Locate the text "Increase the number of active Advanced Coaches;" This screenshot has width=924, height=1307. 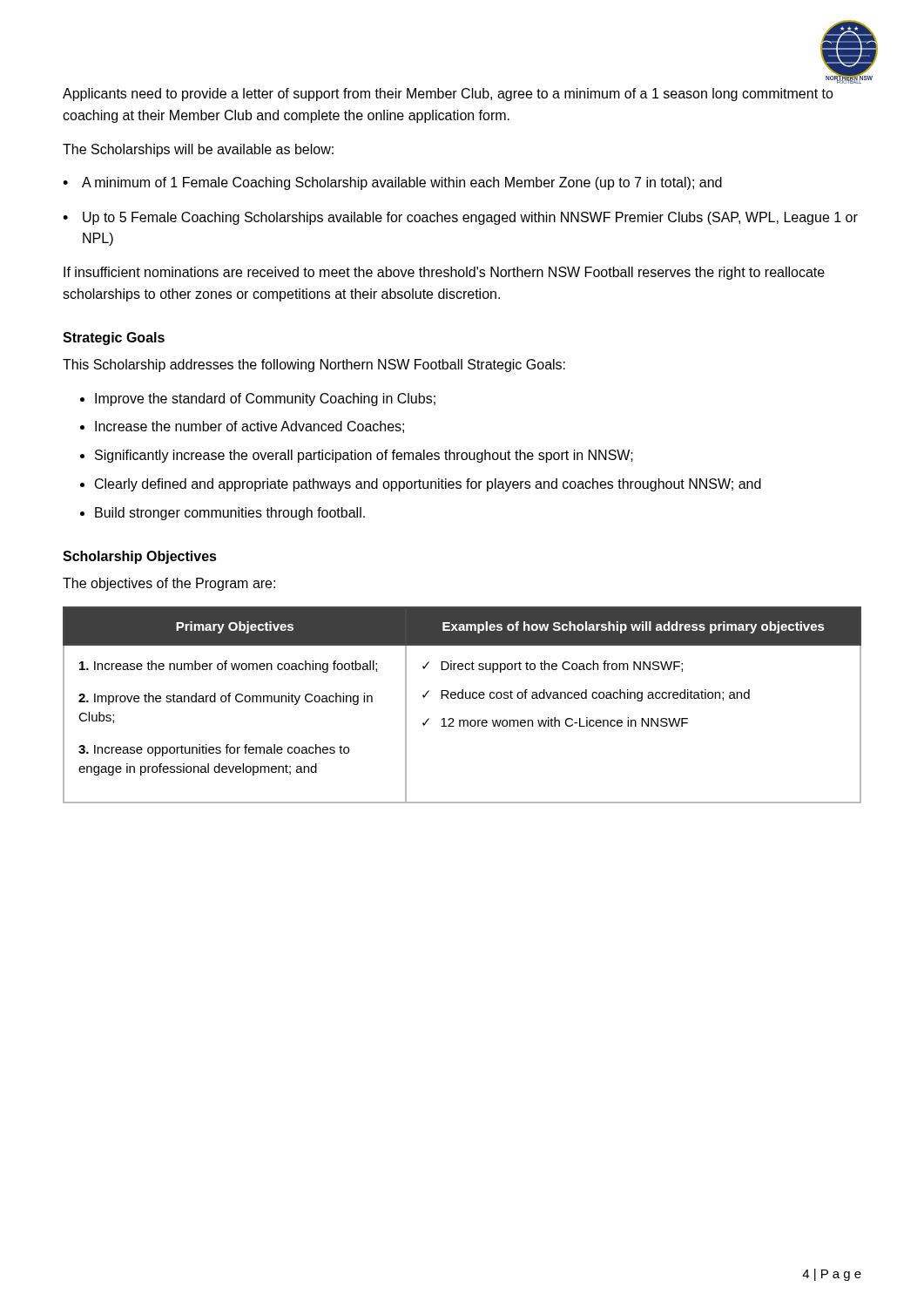click(x=250, y=427)
